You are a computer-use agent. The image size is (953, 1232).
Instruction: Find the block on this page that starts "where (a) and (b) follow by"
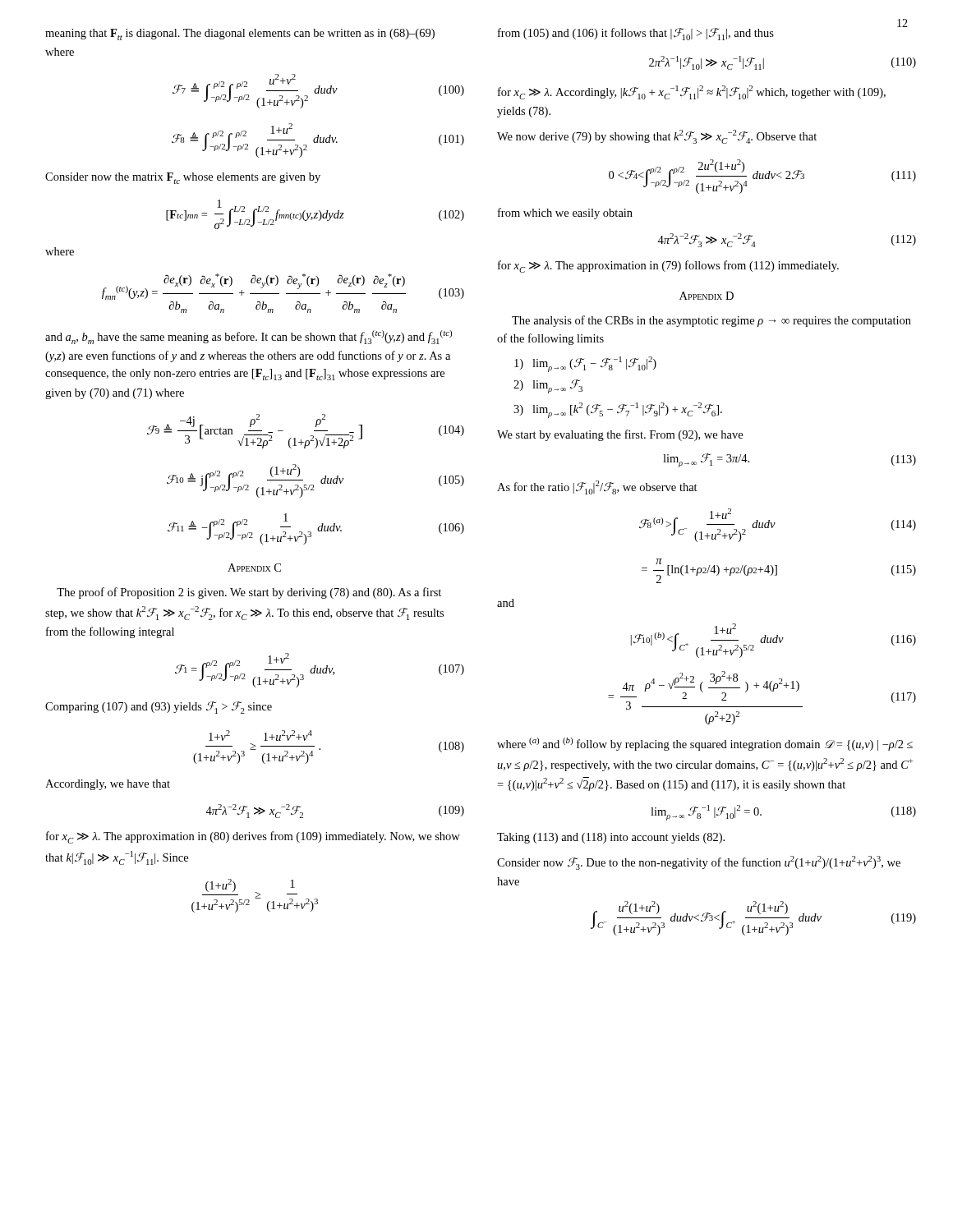coord(705,763)
